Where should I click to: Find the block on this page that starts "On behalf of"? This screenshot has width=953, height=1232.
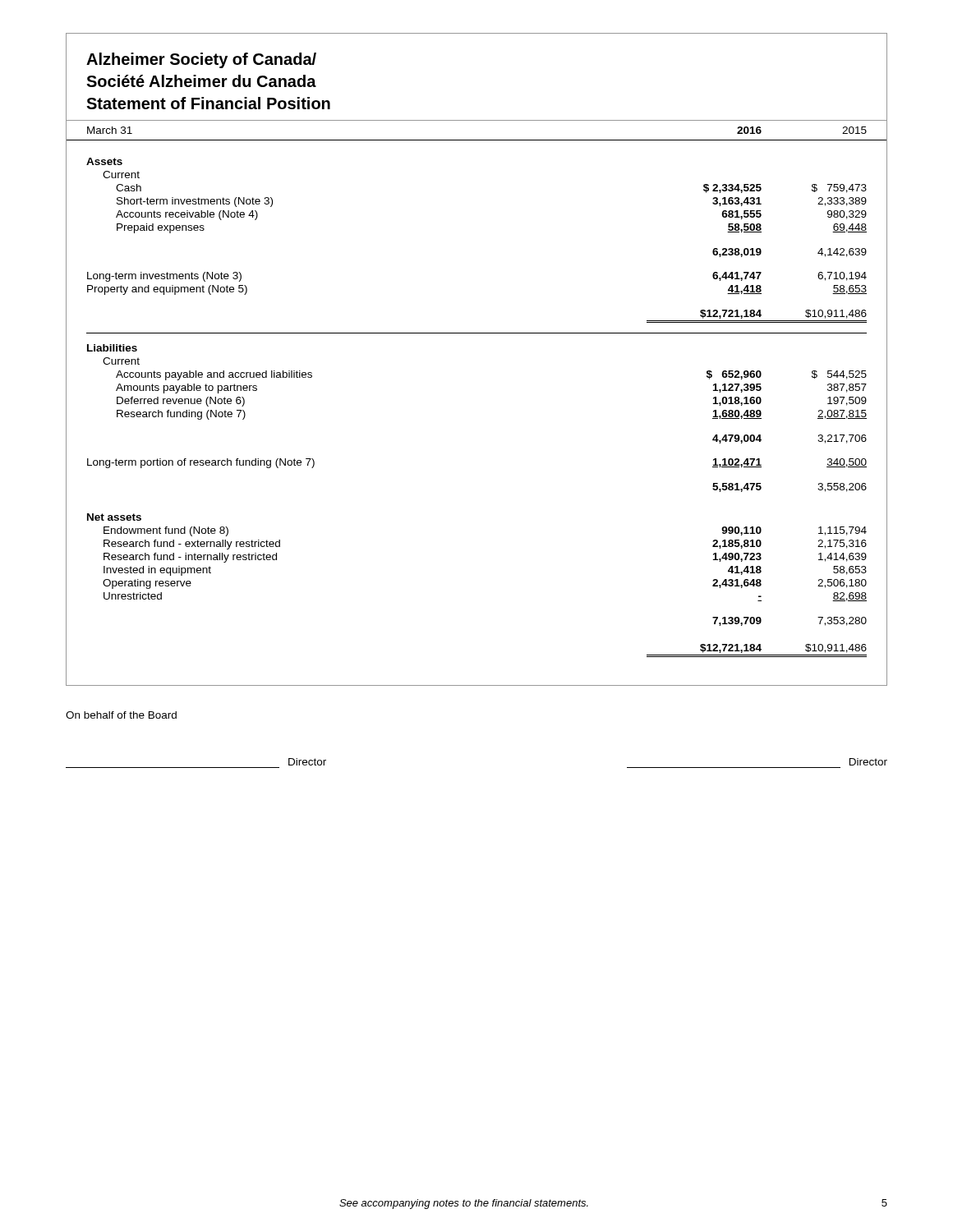pos(122,715)
